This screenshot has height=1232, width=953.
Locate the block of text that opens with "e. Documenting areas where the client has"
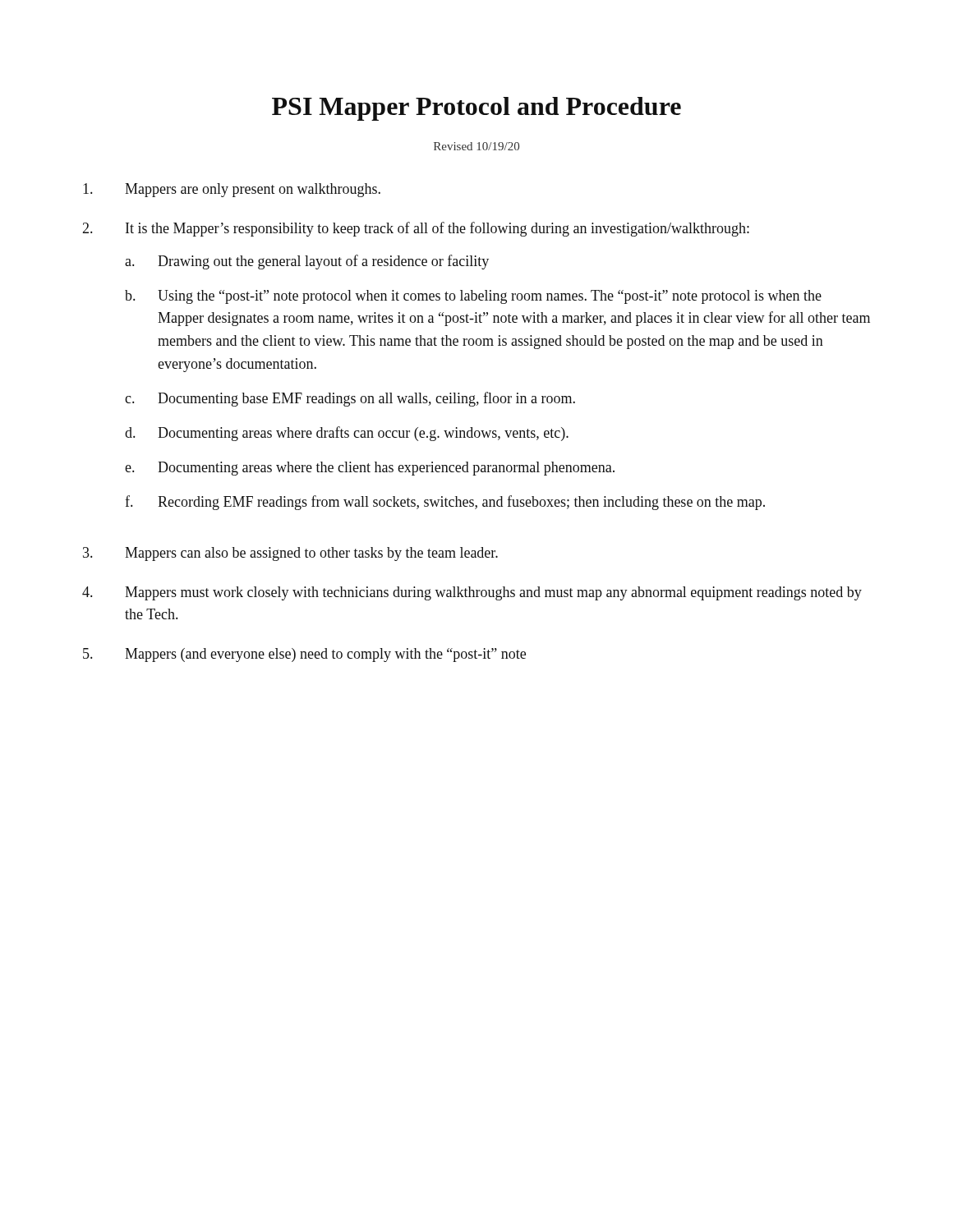click(x=498, y=468)
